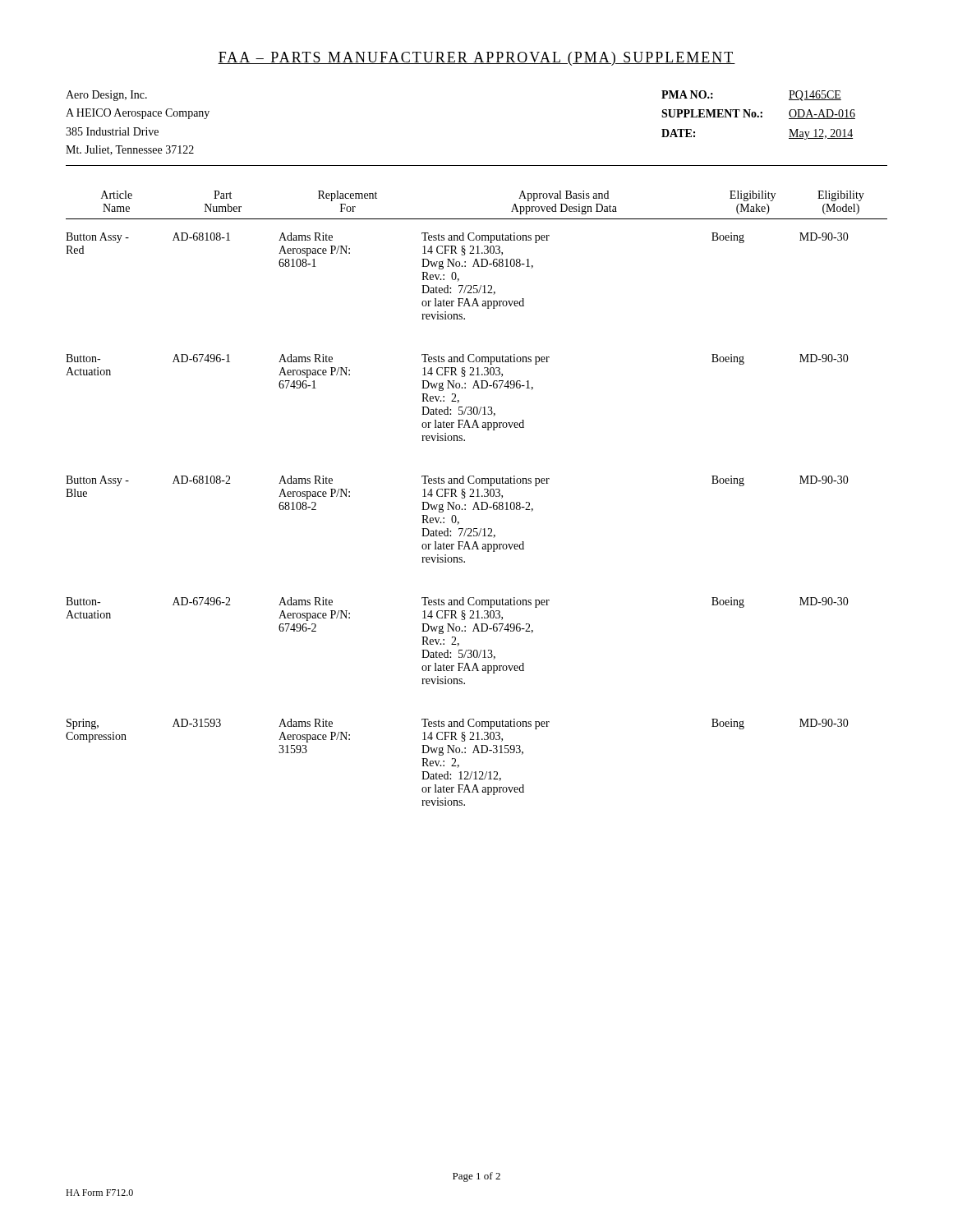Click on the table containing "Aero Design, Inc. A"

tap(476, 126)
